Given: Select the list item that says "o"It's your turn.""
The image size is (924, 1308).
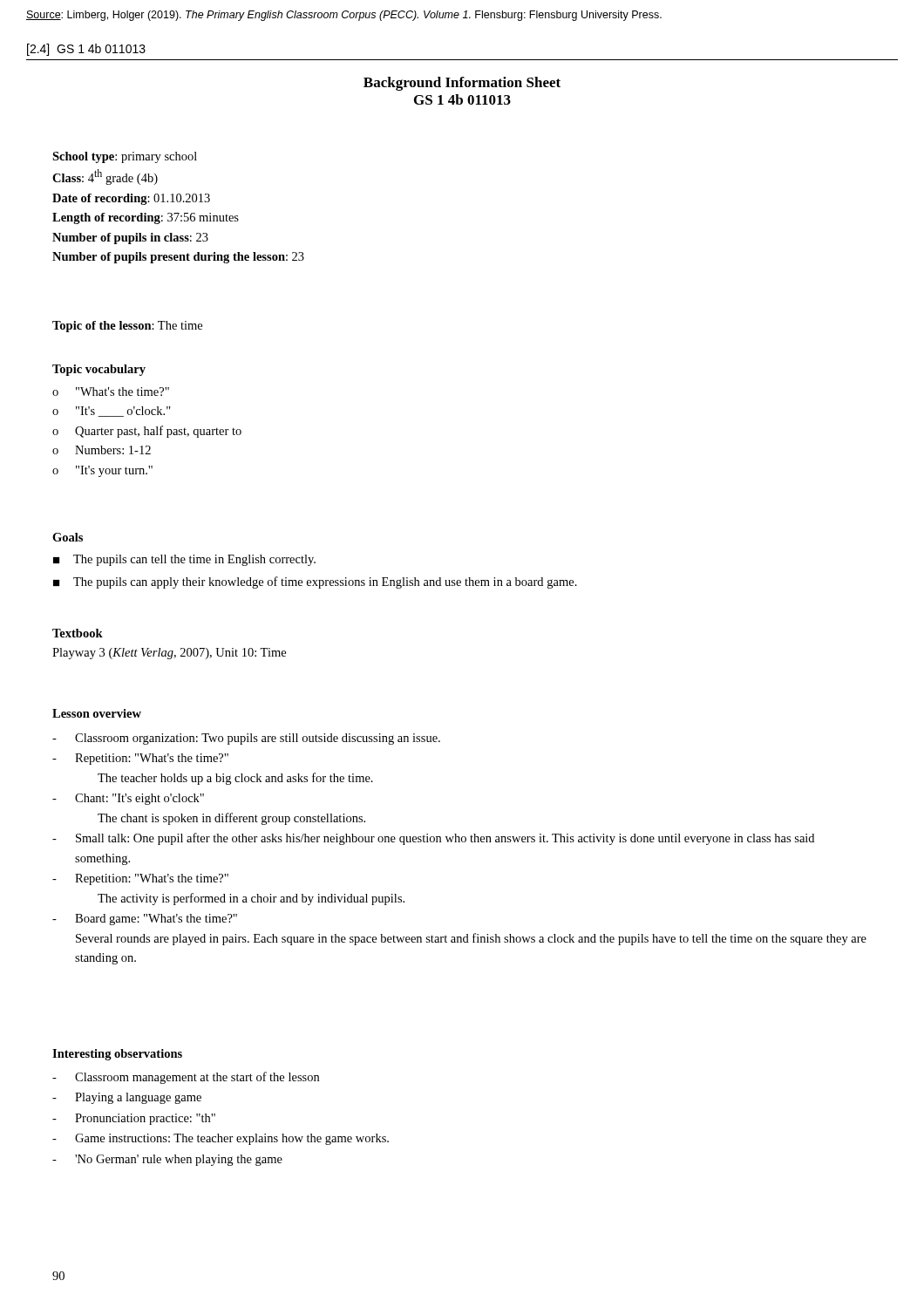Looking at the screenshot, I should coord(103,470).
